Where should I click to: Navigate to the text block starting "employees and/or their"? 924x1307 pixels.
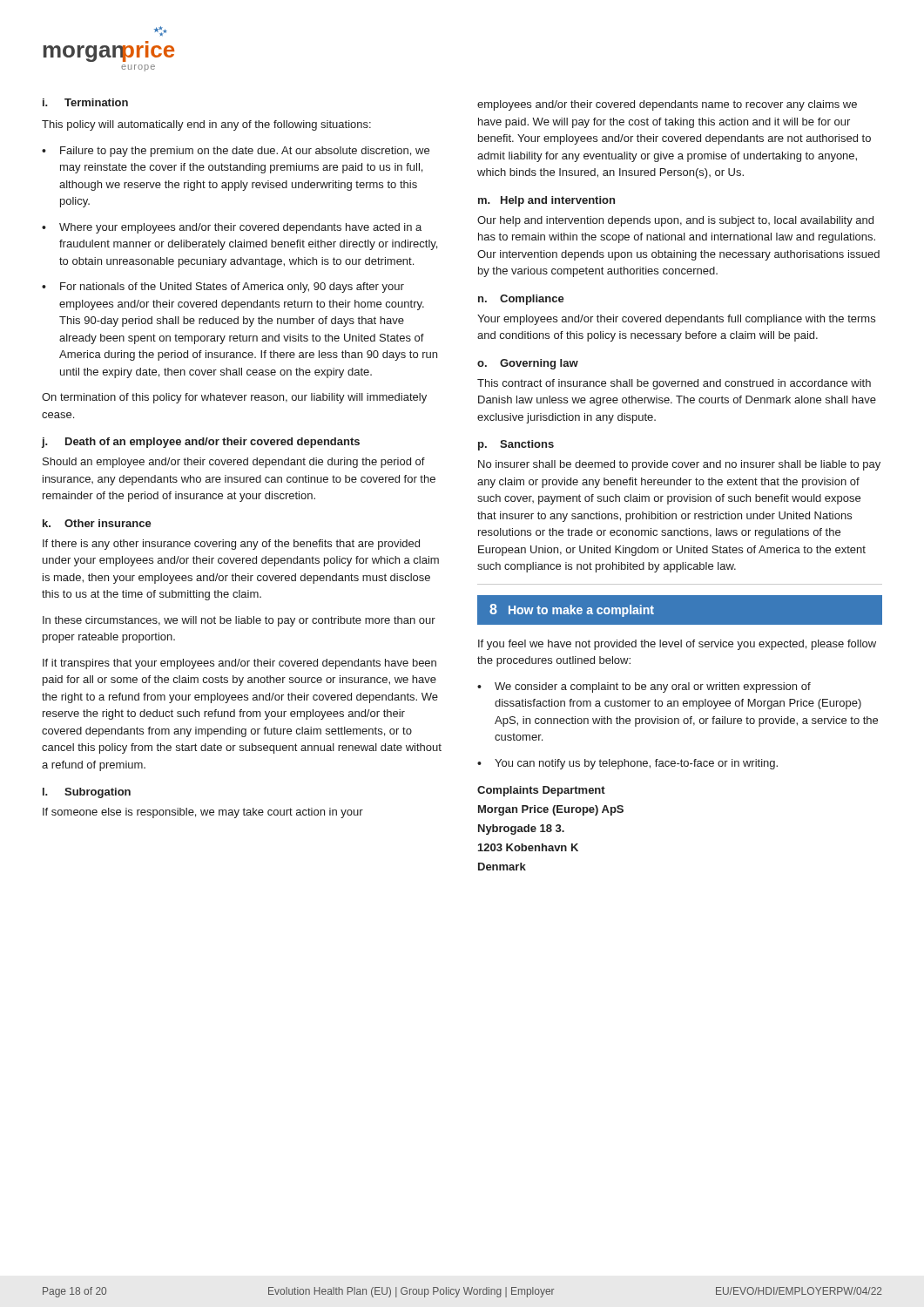pos(680,138)
